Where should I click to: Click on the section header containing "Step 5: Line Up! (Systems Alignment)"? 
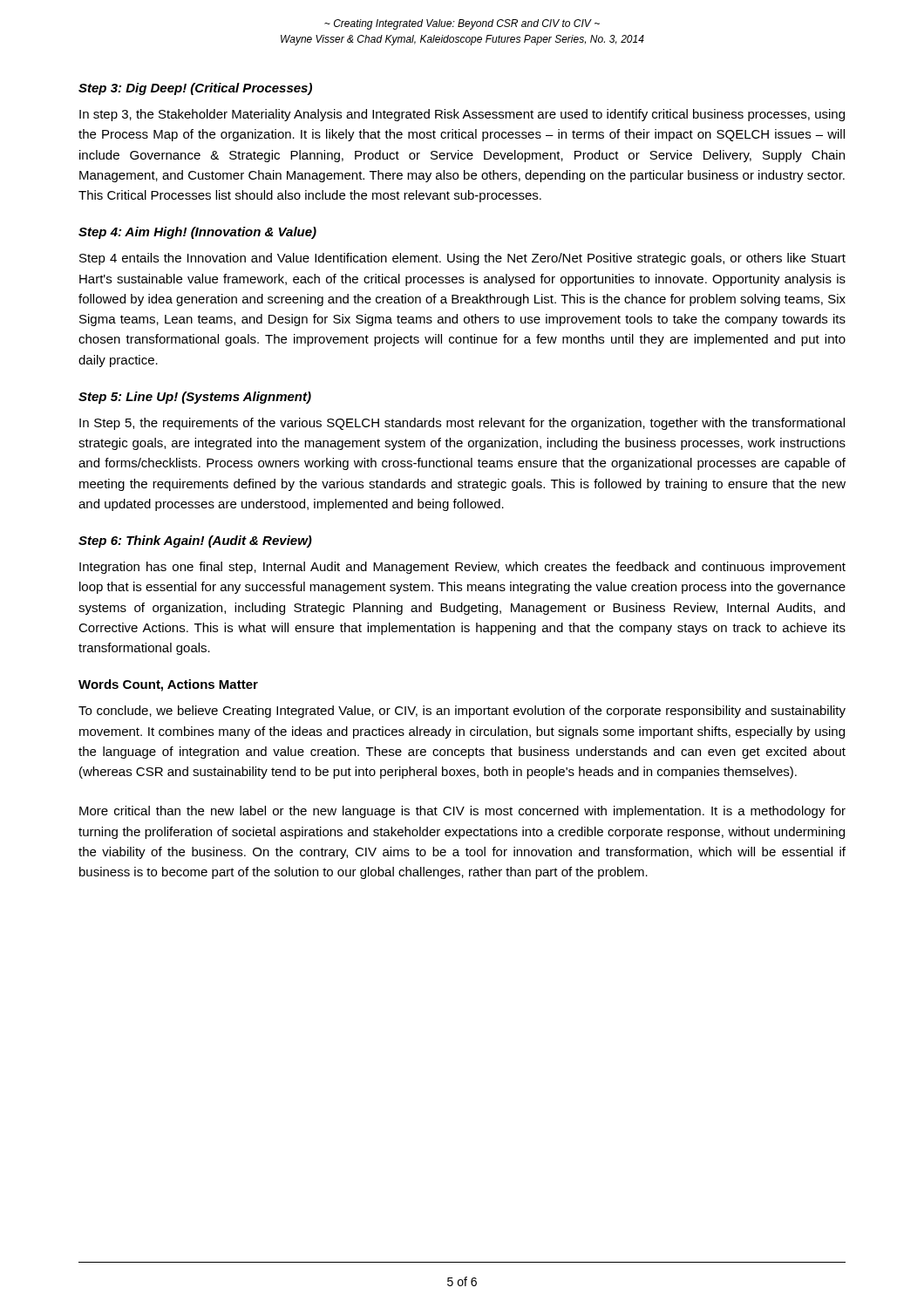tap(195, 396)
